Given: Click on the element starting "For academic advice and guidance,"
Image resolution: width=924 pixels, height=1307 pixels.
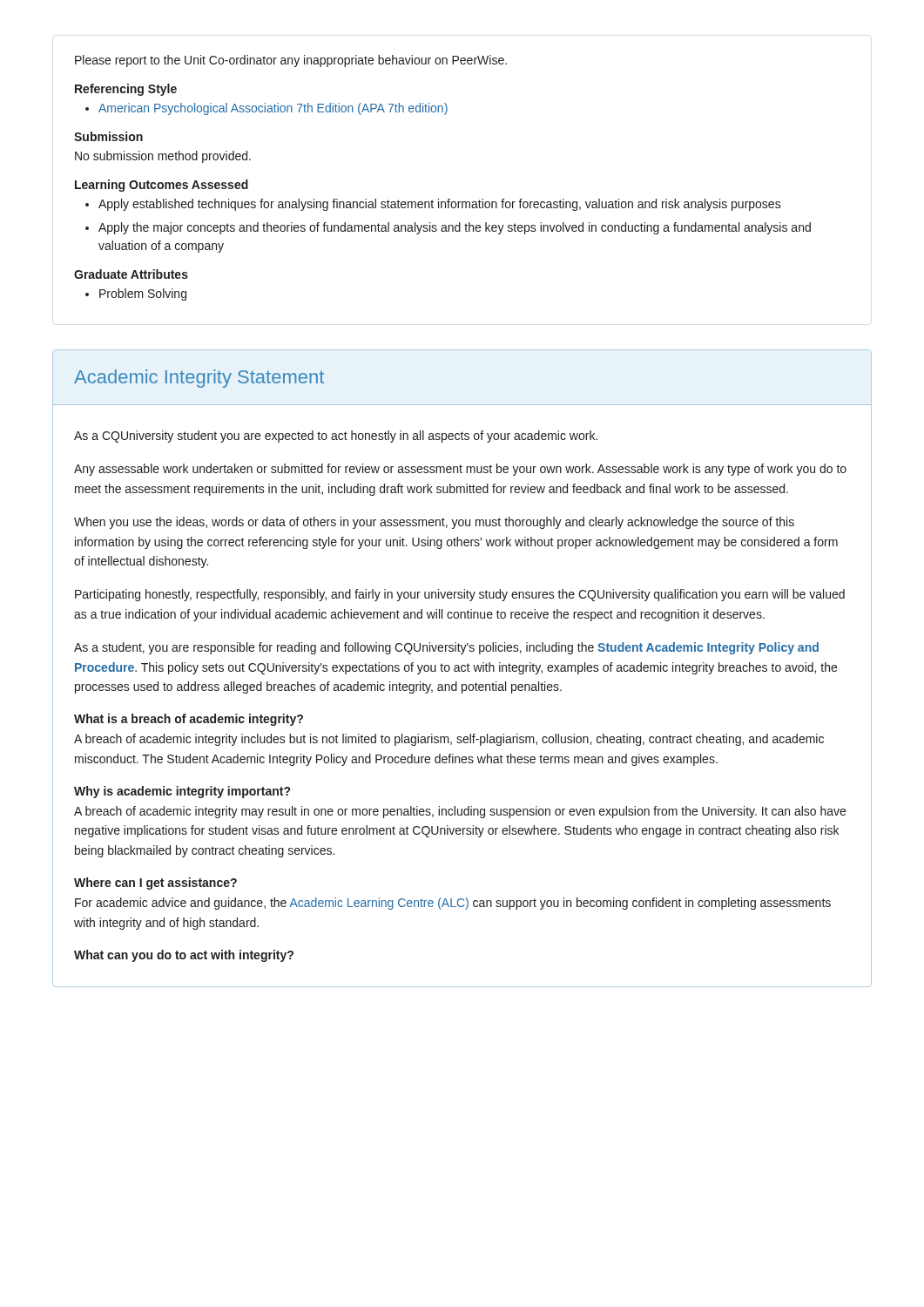Looking at the screenshot, I should pyautogui.click(x=453, y=913).
